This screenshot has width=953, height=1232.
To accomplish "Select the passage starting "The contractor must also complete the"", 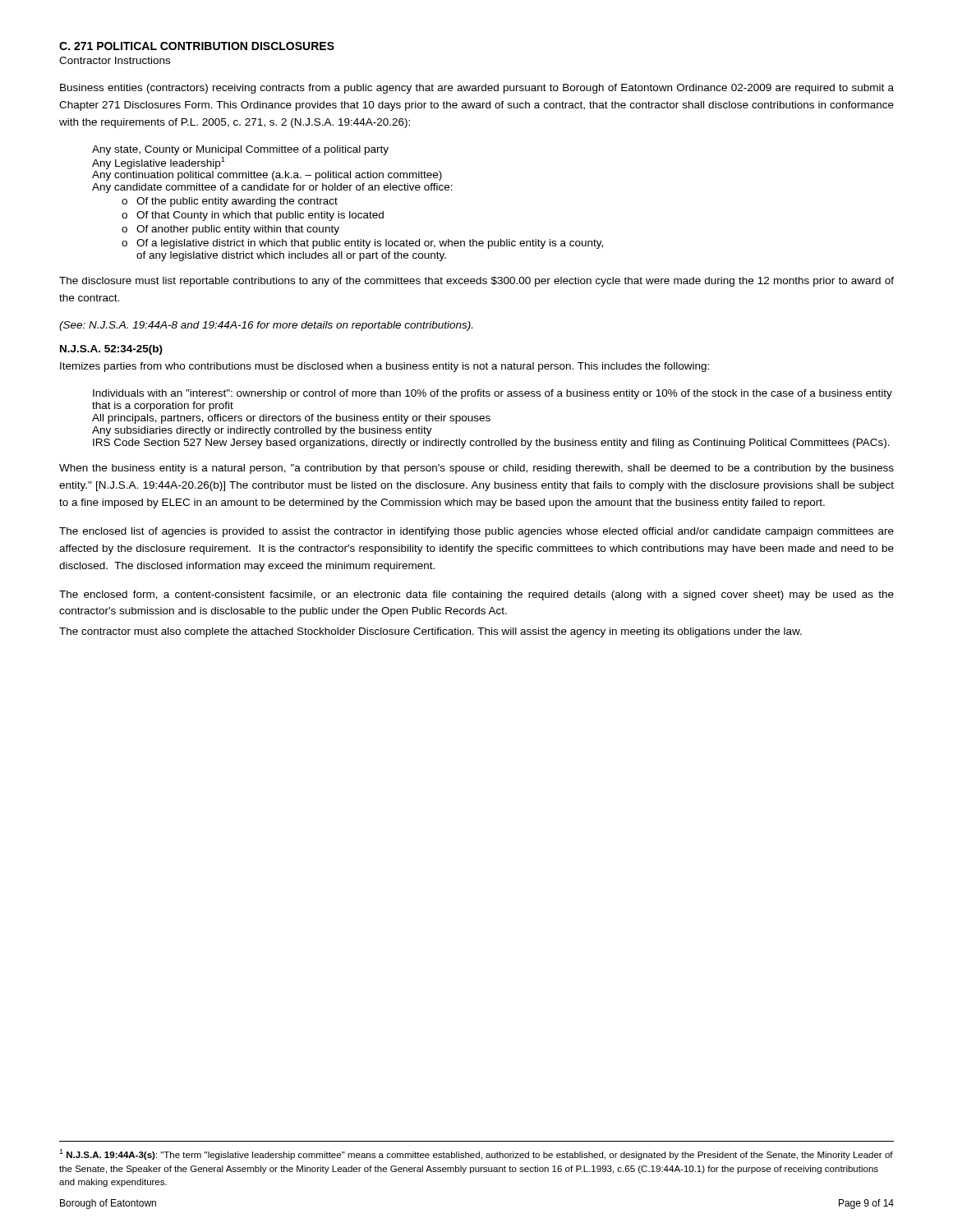I will 431,632.
